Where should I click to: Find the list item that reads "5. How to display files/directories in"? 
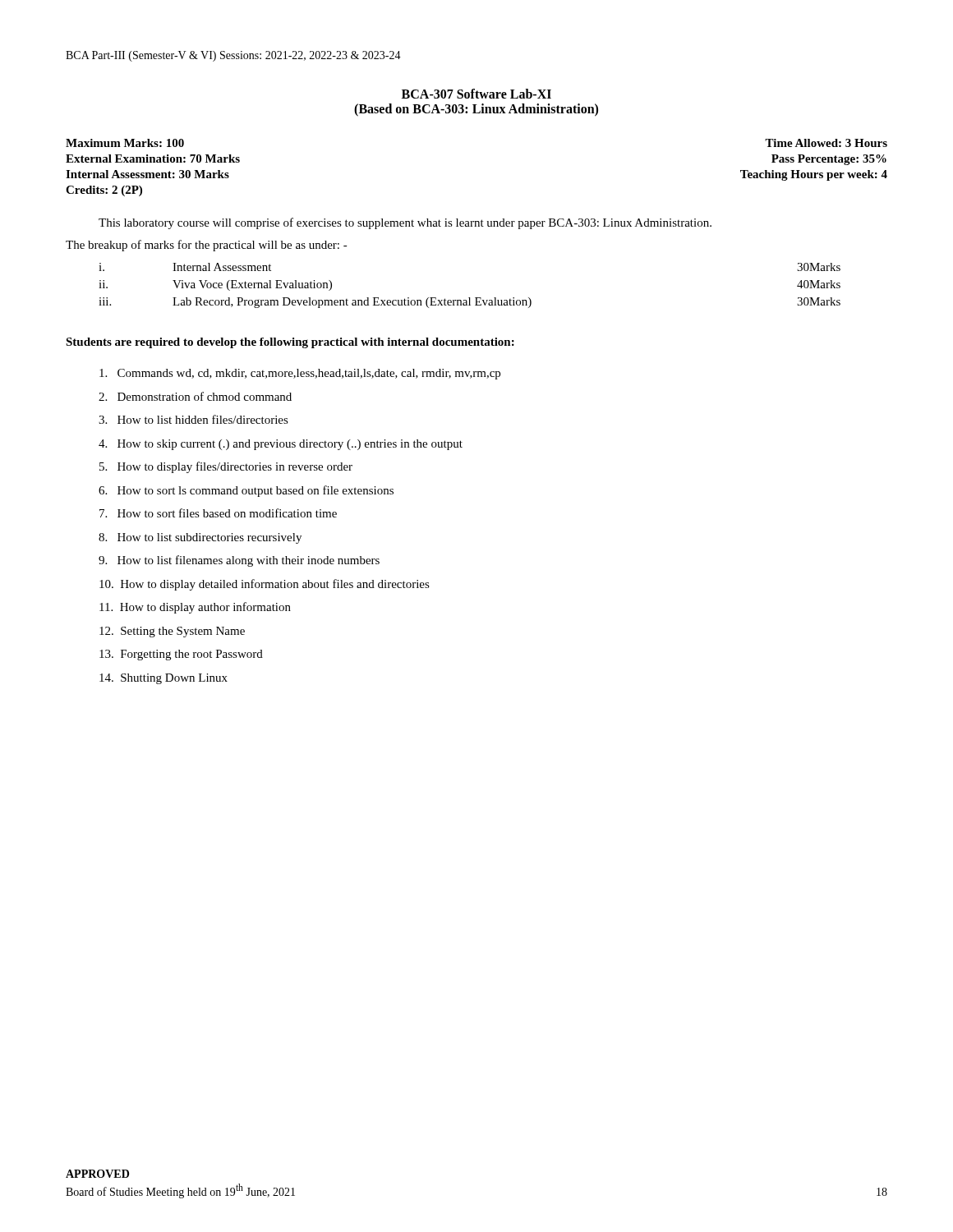226,466
